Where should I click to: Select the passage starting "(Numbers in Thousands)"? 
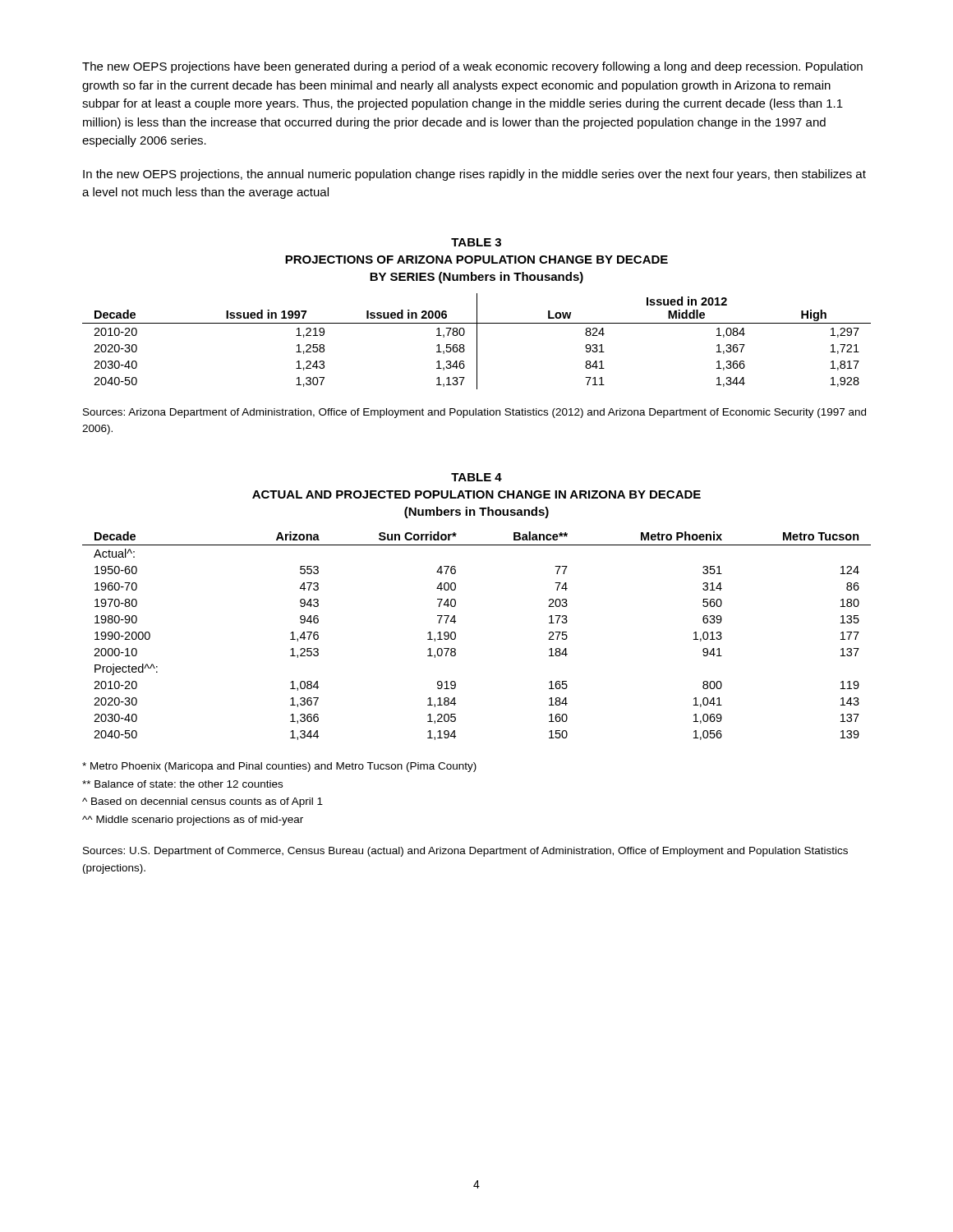476,511
